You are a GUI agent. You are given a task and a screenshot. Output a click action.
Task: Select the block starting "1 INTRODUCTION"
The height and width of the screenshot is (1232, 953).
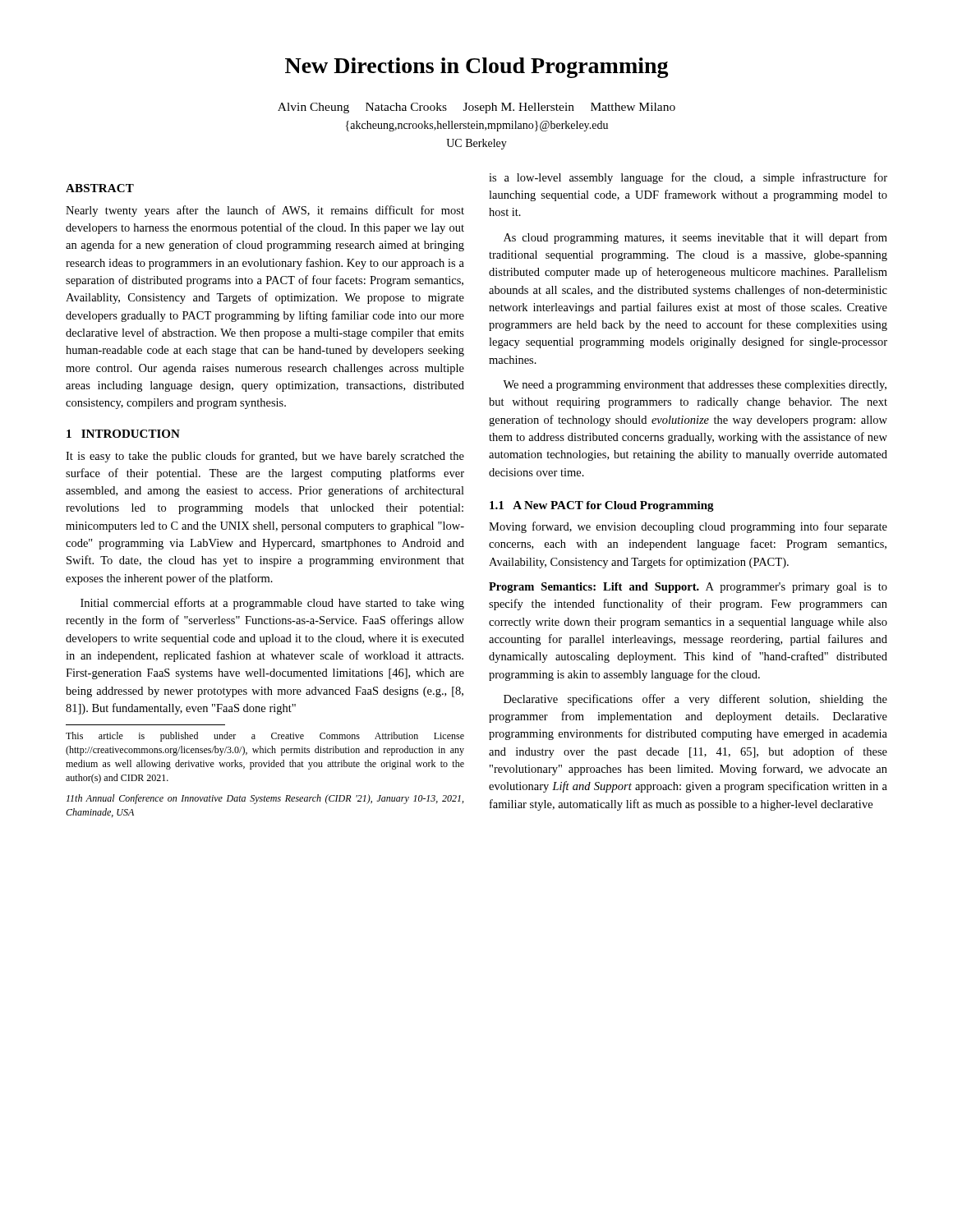point(123,434)
